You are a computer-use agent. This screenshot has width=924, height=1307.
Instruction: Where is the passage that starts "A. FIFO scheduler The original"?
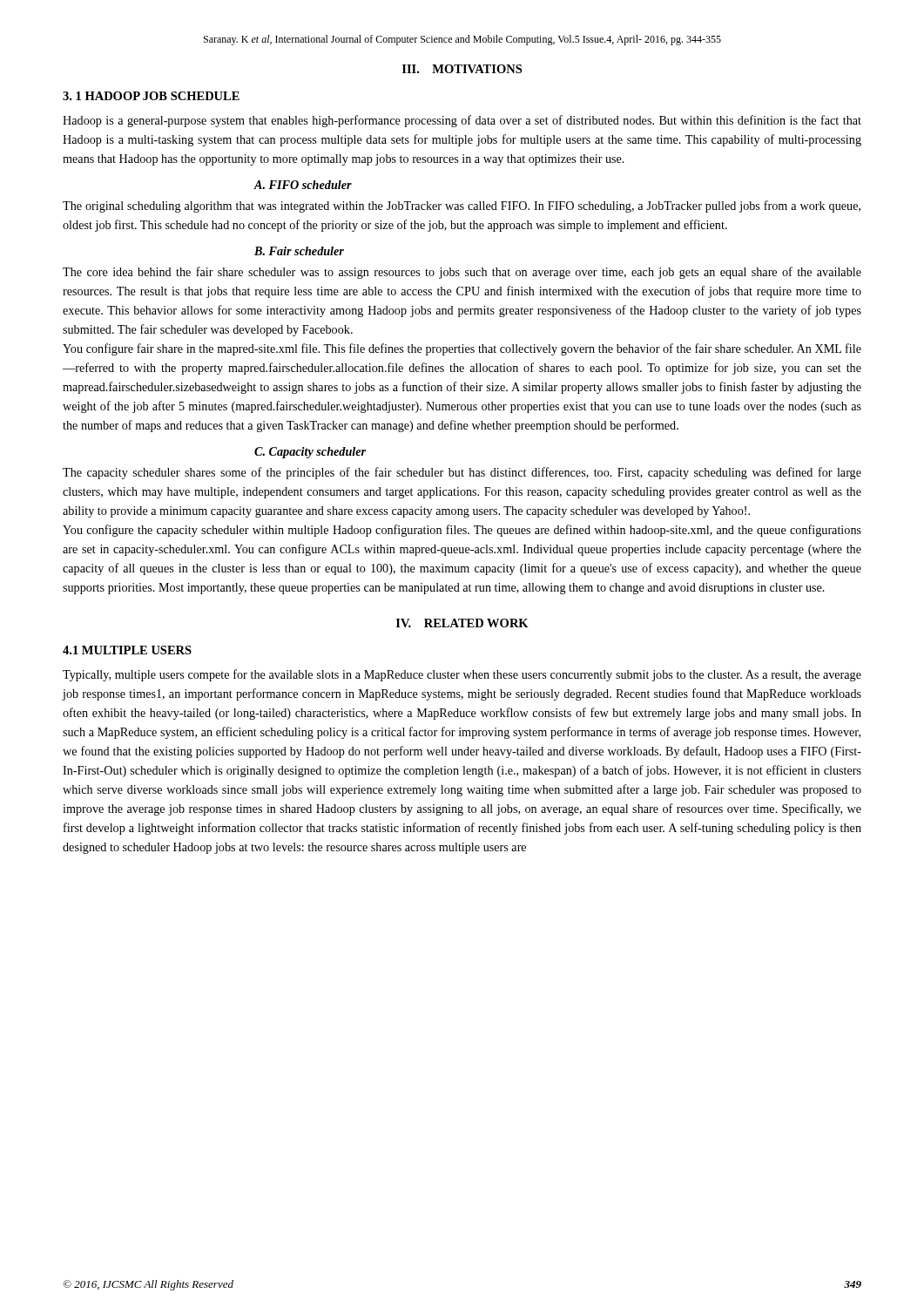tap(462, 203)
